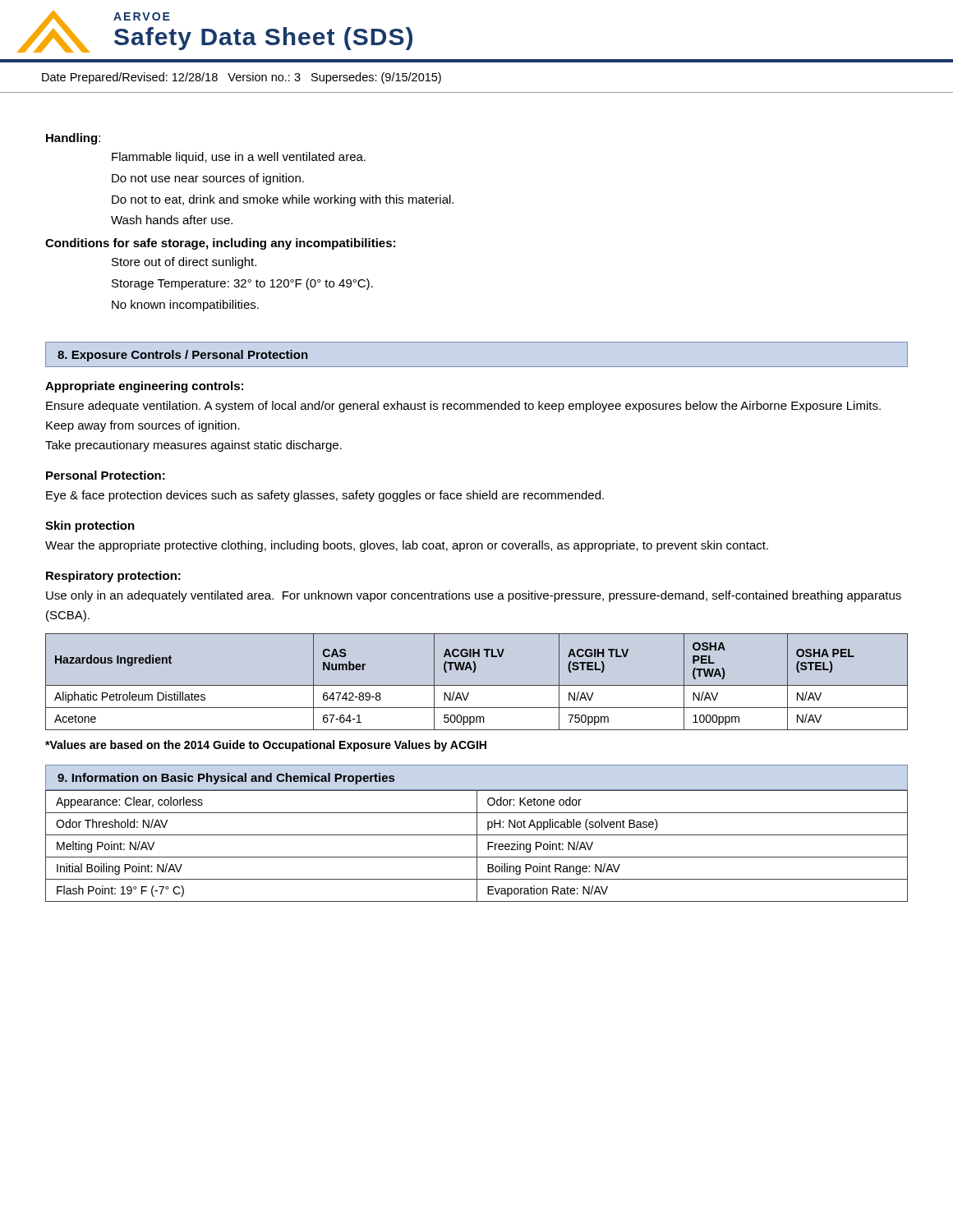Click on the text starting "Personal Protection:"

(x=105, y=475)
